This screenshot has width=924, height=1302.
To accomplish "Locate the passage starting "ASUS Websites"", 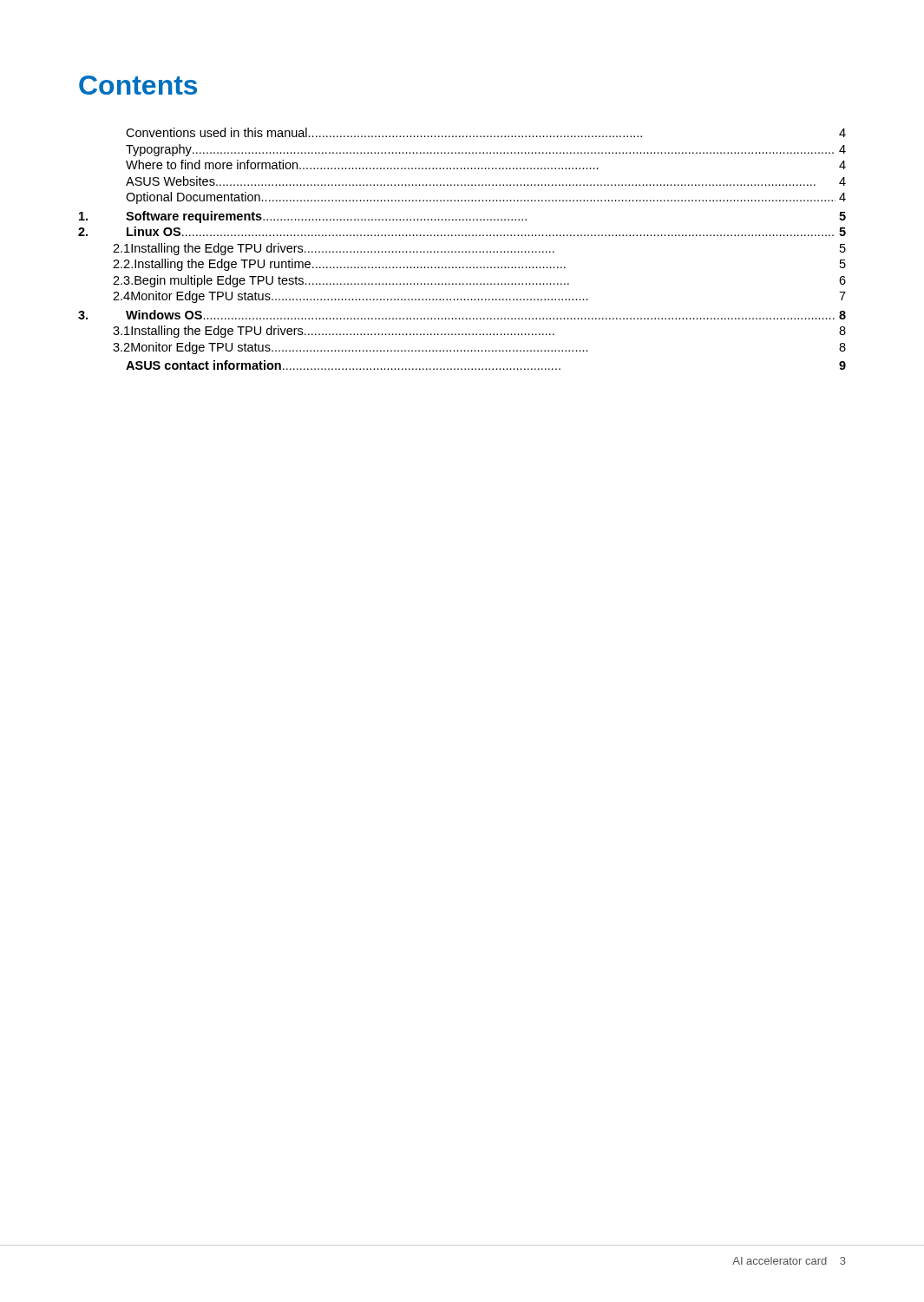I will click(x=486, y=182).
